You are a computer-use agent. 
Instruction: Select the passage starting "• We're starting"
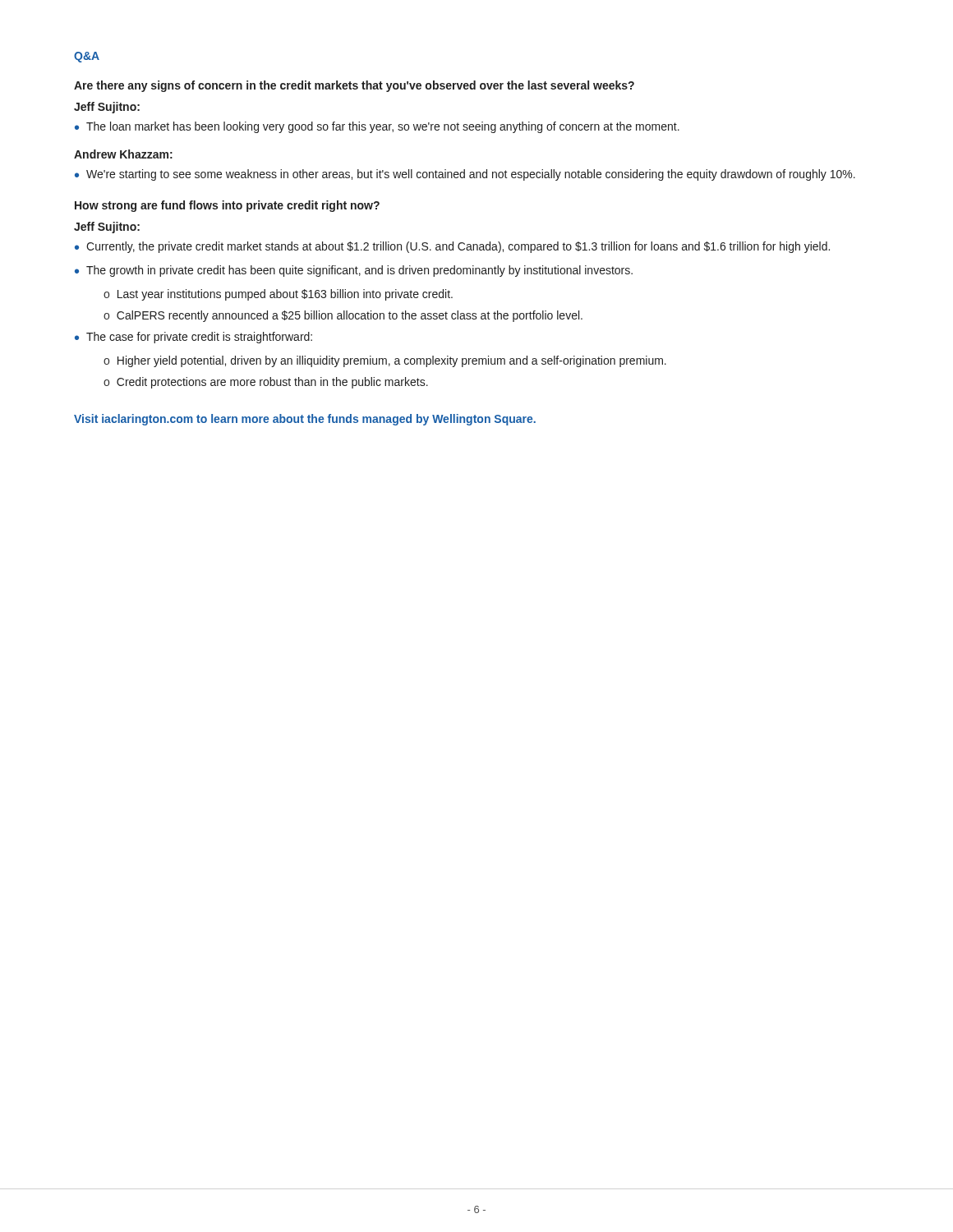tap(476, 175)
